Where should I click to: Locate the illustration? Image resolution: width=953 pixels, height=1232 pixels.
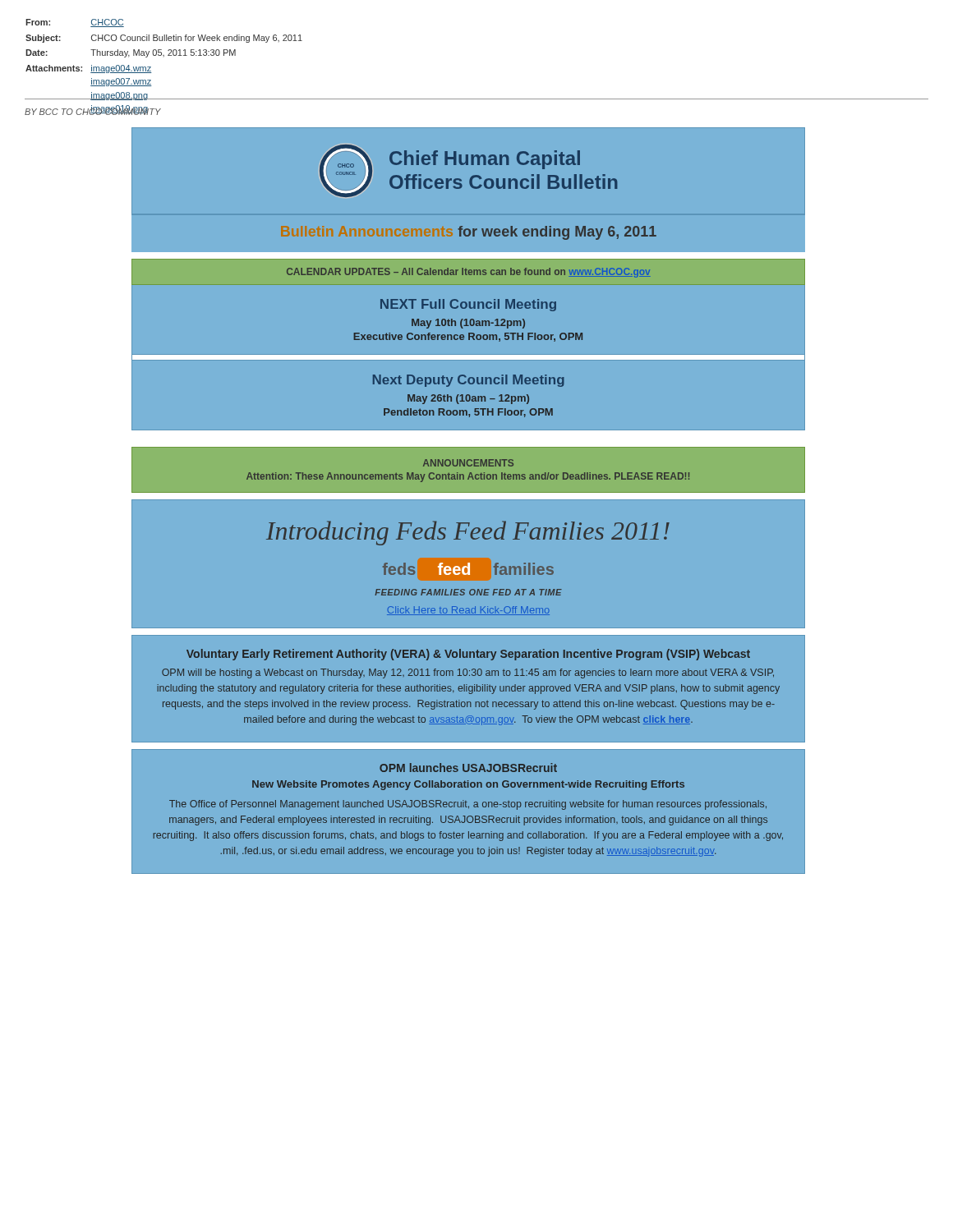[x=468, y=564]
